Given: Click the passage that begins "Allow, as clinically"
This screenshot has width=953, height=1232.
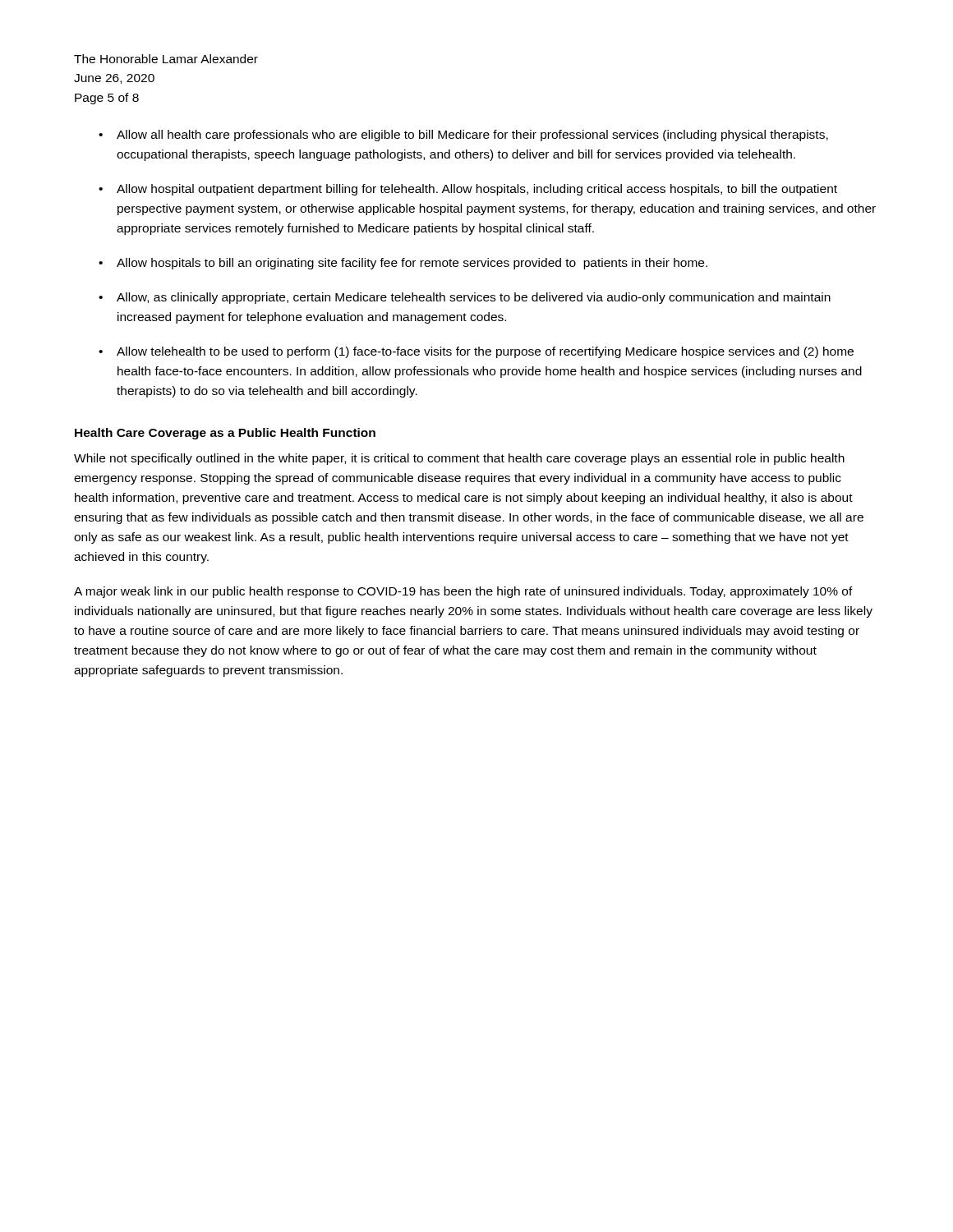Looking at the screenshot, I should click(474, 307).
